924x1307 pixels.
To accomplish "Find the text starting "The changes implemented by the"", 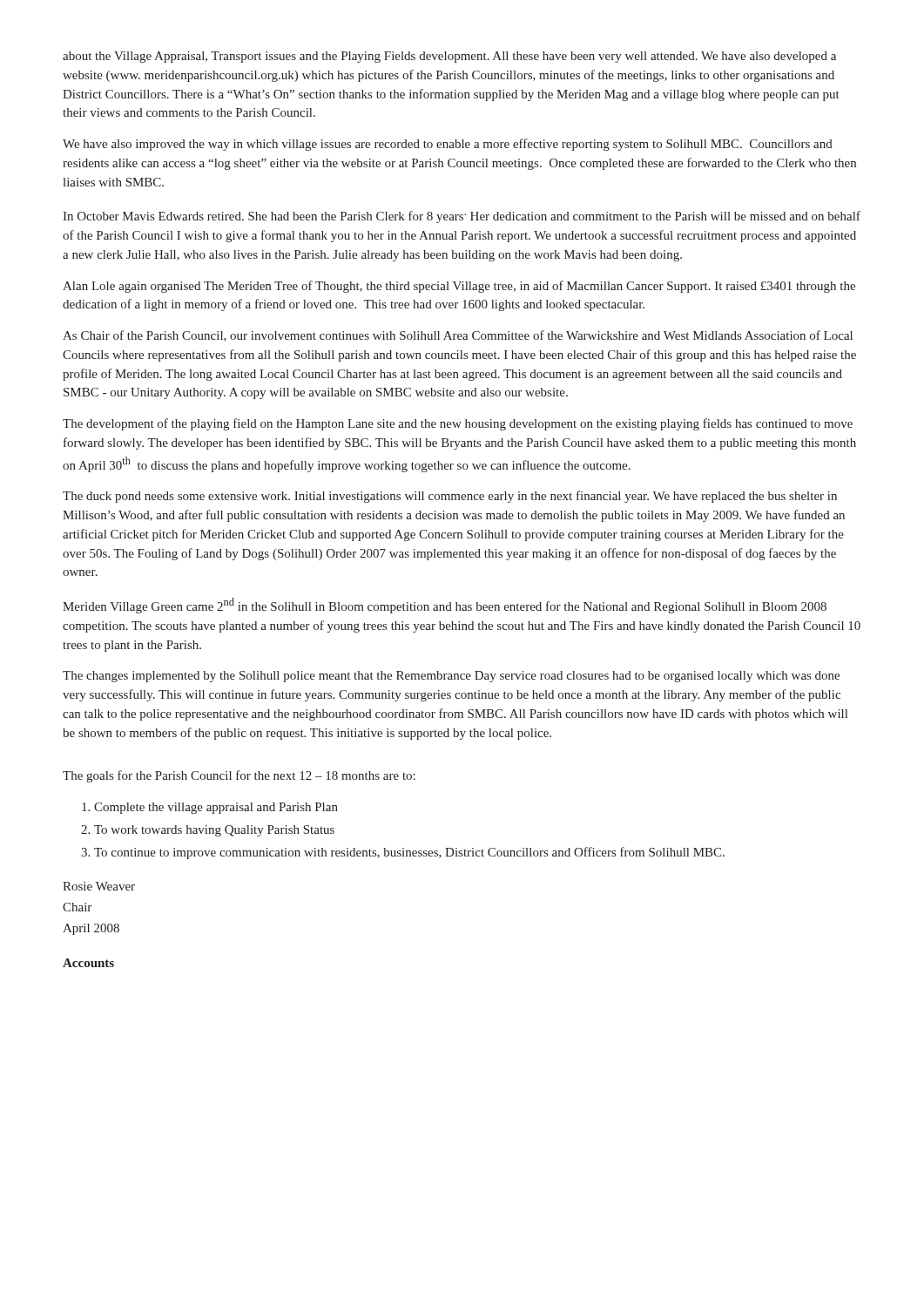I will click(462, 705).
